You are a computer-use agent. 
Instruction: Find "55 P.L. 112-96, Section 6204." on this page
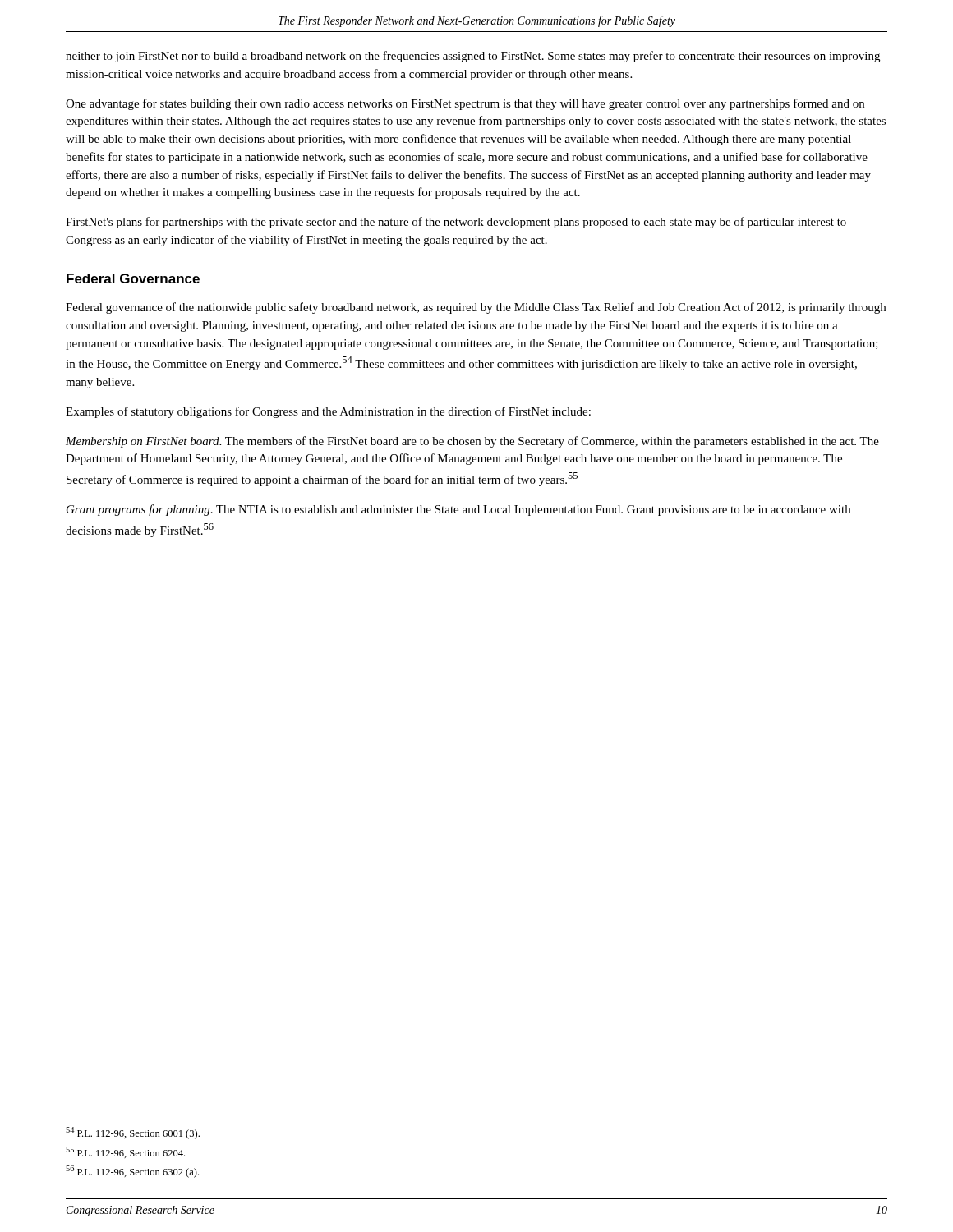click(x=125, y=1152)
